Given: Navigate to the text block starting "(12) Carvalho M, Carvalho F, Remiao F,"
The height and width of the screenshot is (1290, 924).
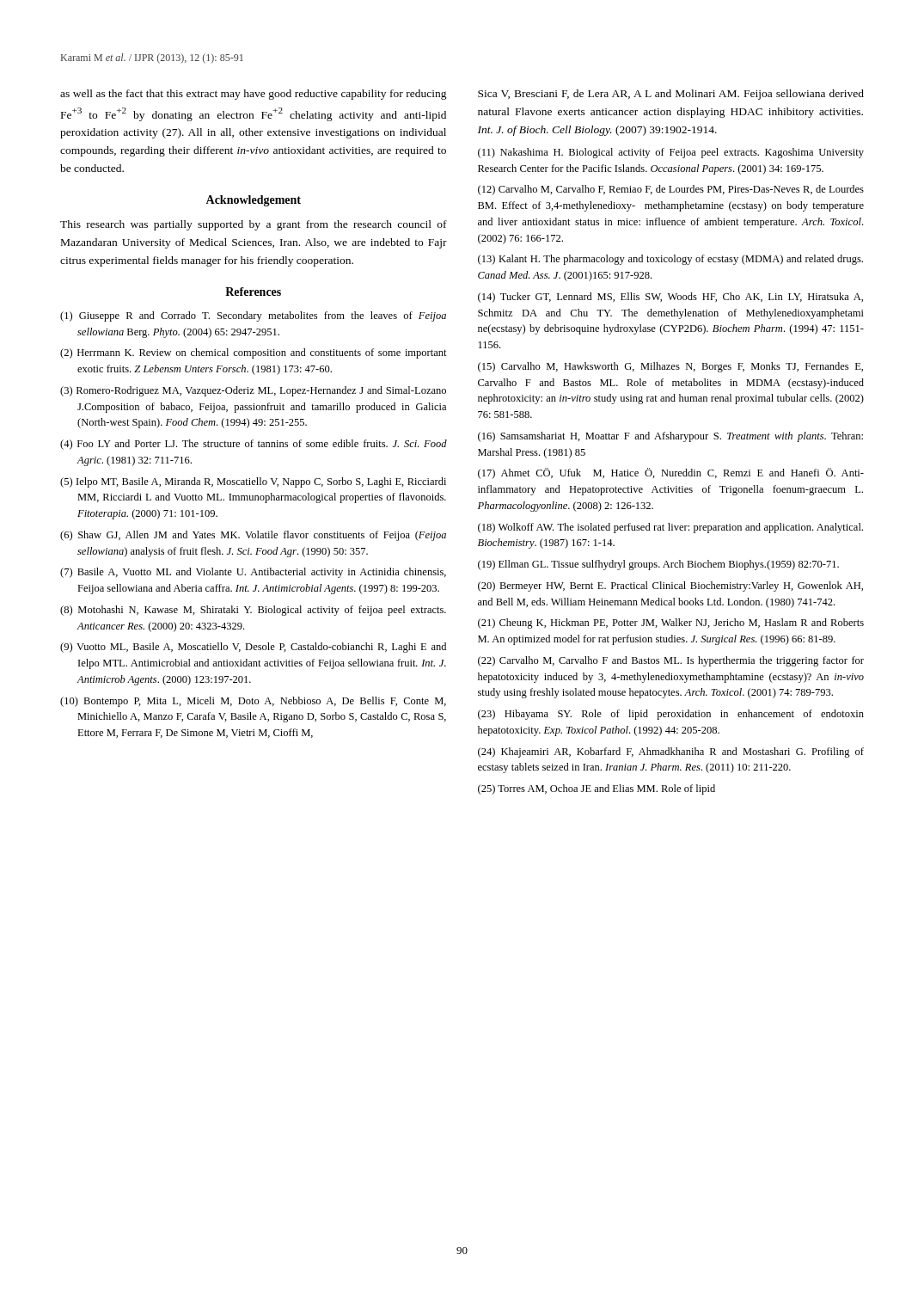Looking at the screenshot, I should point(671,214).
